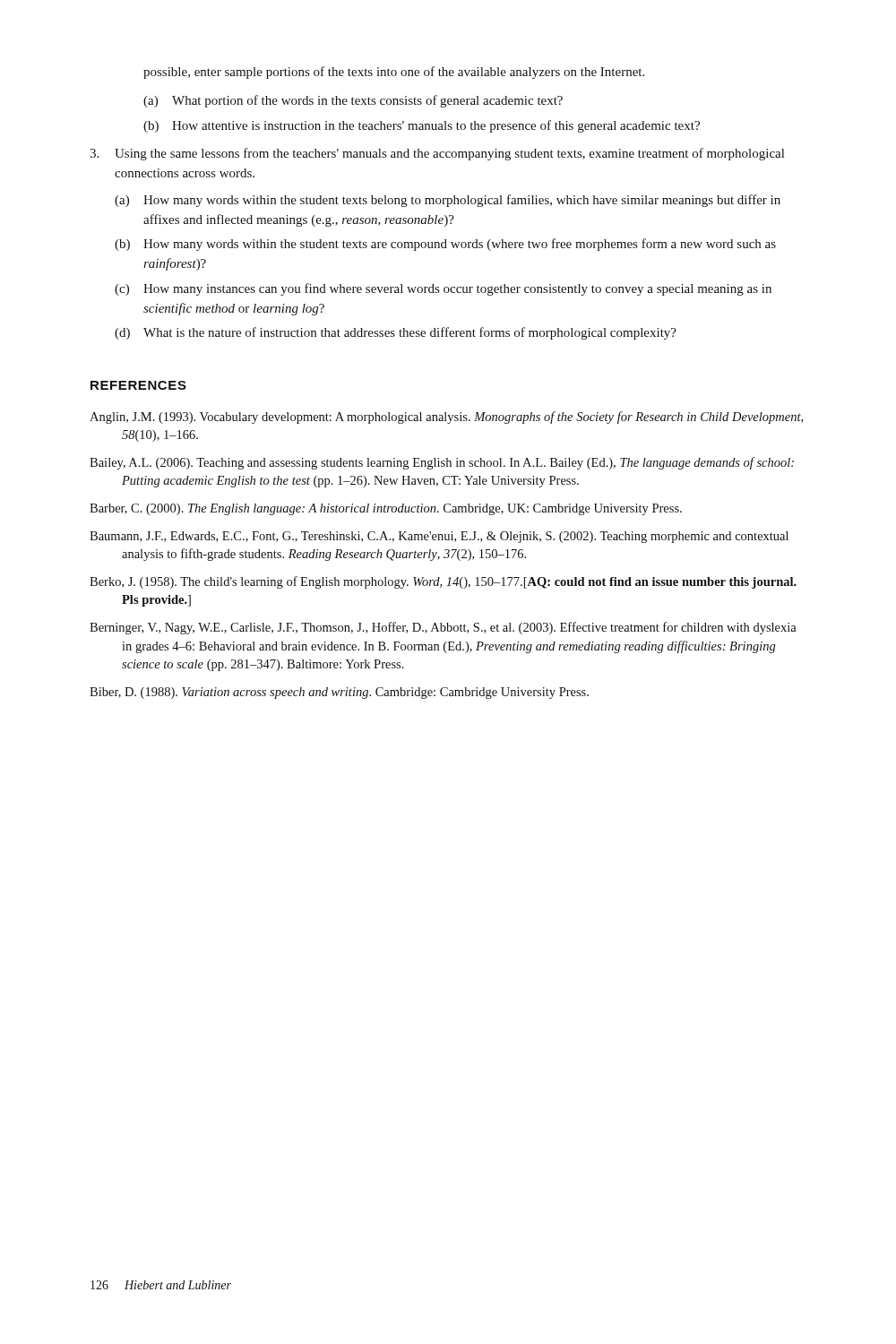The image size is (896, 1344).
Task: Find the block starting "Berko, J. (1958). The child's"
Action: [x=443, y=591]
